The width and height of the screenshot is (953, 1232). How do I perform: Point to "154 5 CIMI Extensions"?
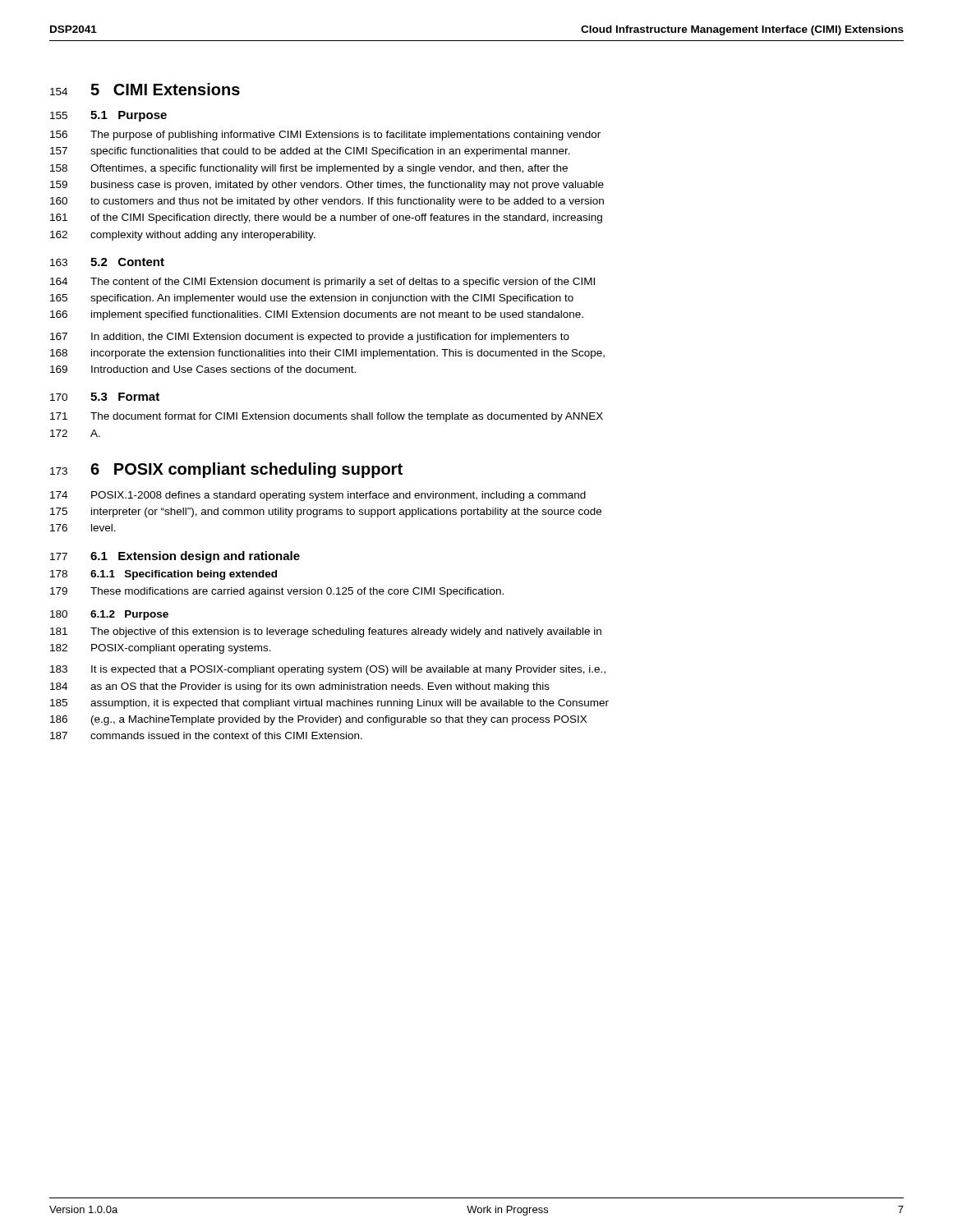pos(145,90)
